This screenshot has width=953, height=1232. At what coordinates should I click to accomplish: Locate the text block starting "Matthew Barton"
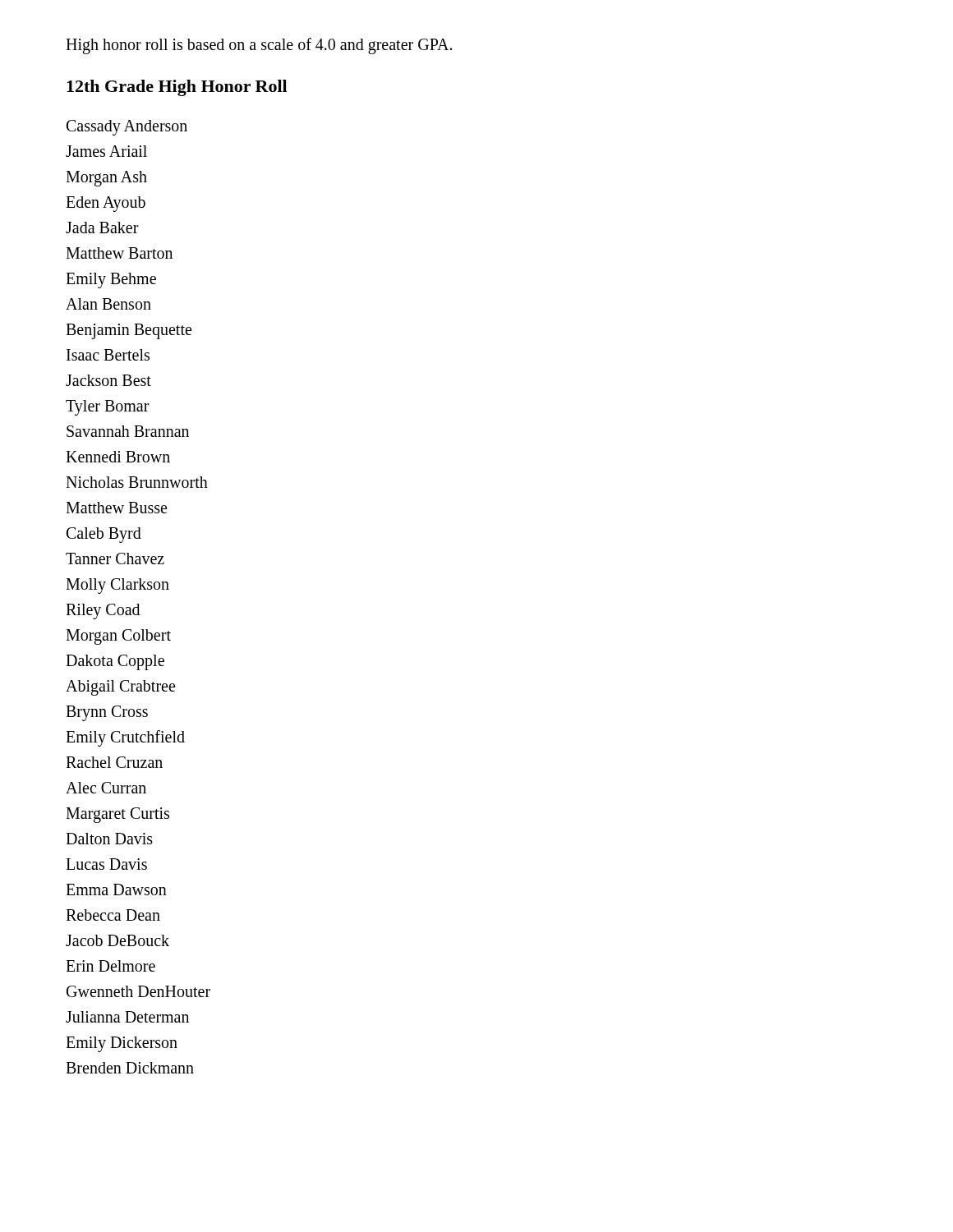(x=119, y=253)
